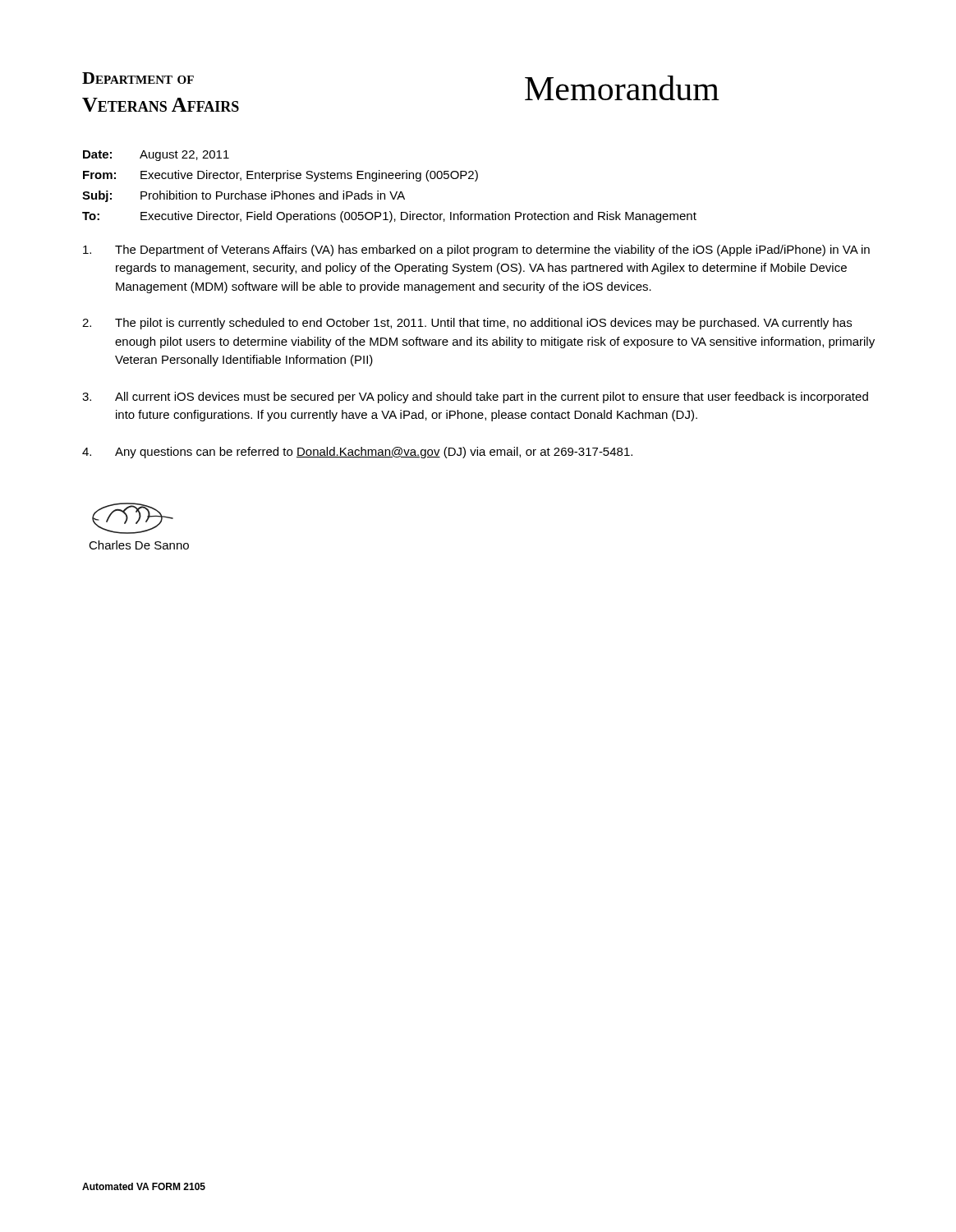
Task: Point to the element starting "Charles De Sanno"
Action: pos(136,520)
